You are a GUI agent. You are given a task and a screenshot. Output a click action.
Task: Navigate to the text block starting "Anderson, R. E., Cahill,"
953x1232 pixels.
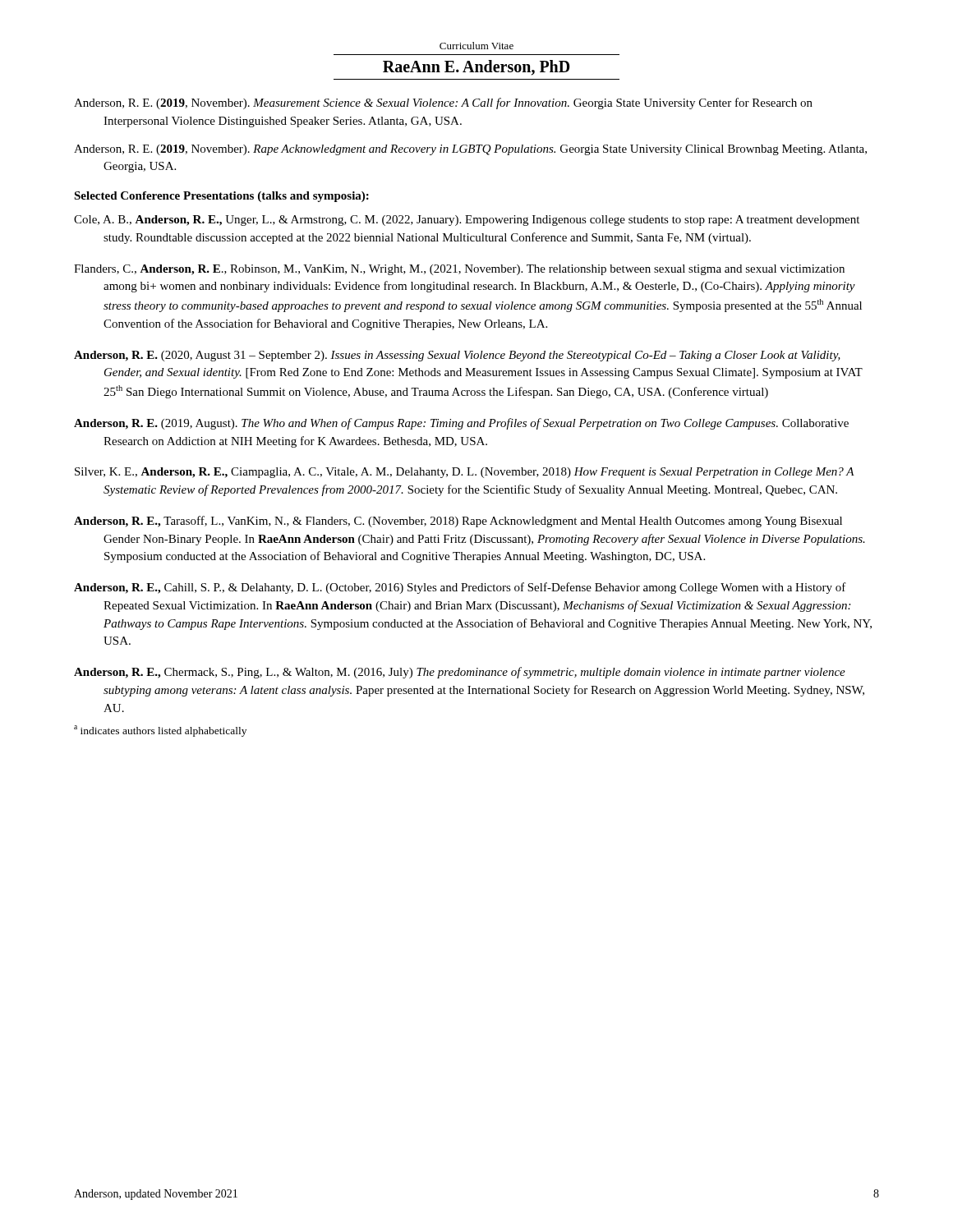473,614
